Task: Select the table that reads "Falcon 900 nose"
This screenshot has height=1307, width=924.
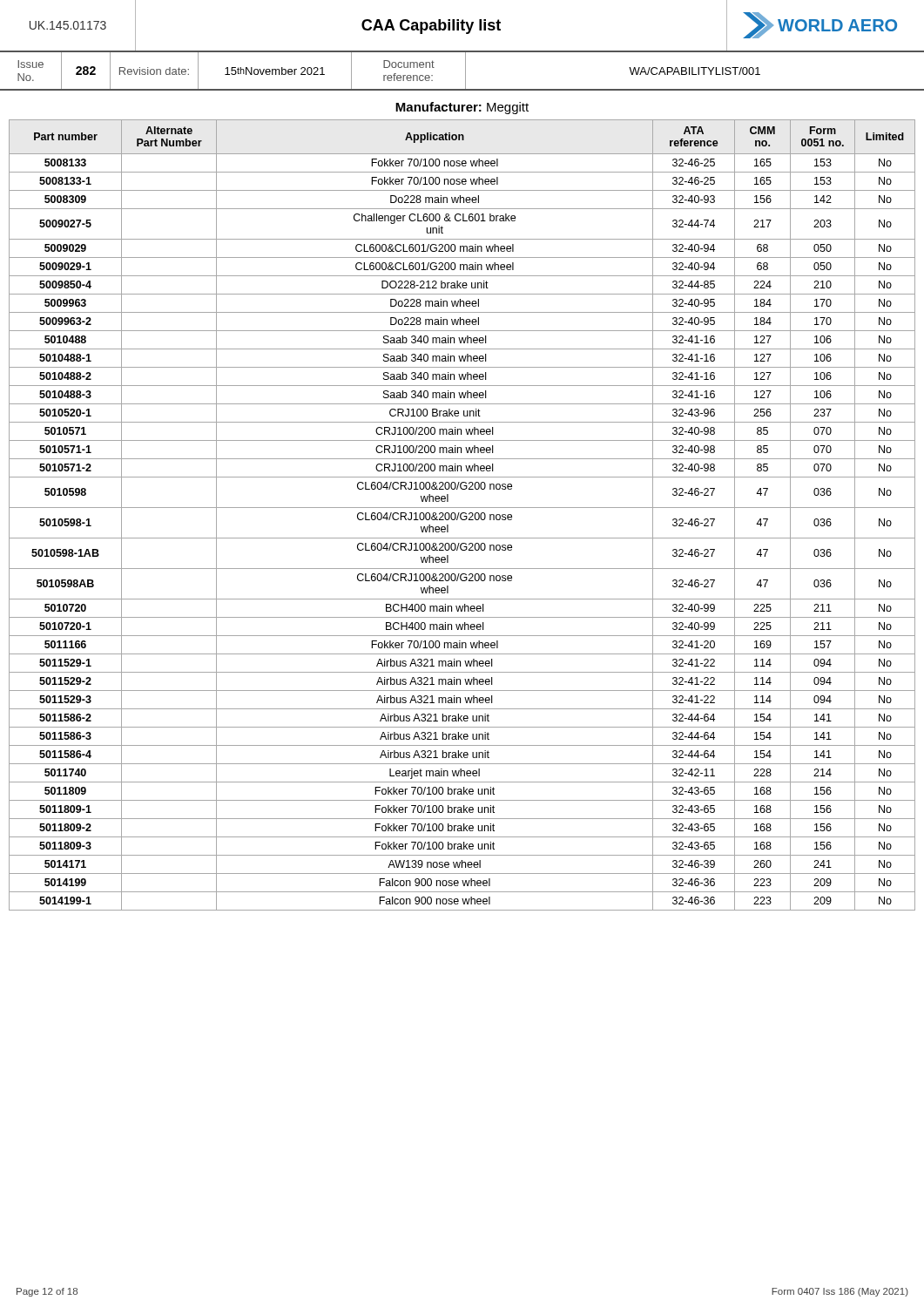Action: (x=462, y=515)
